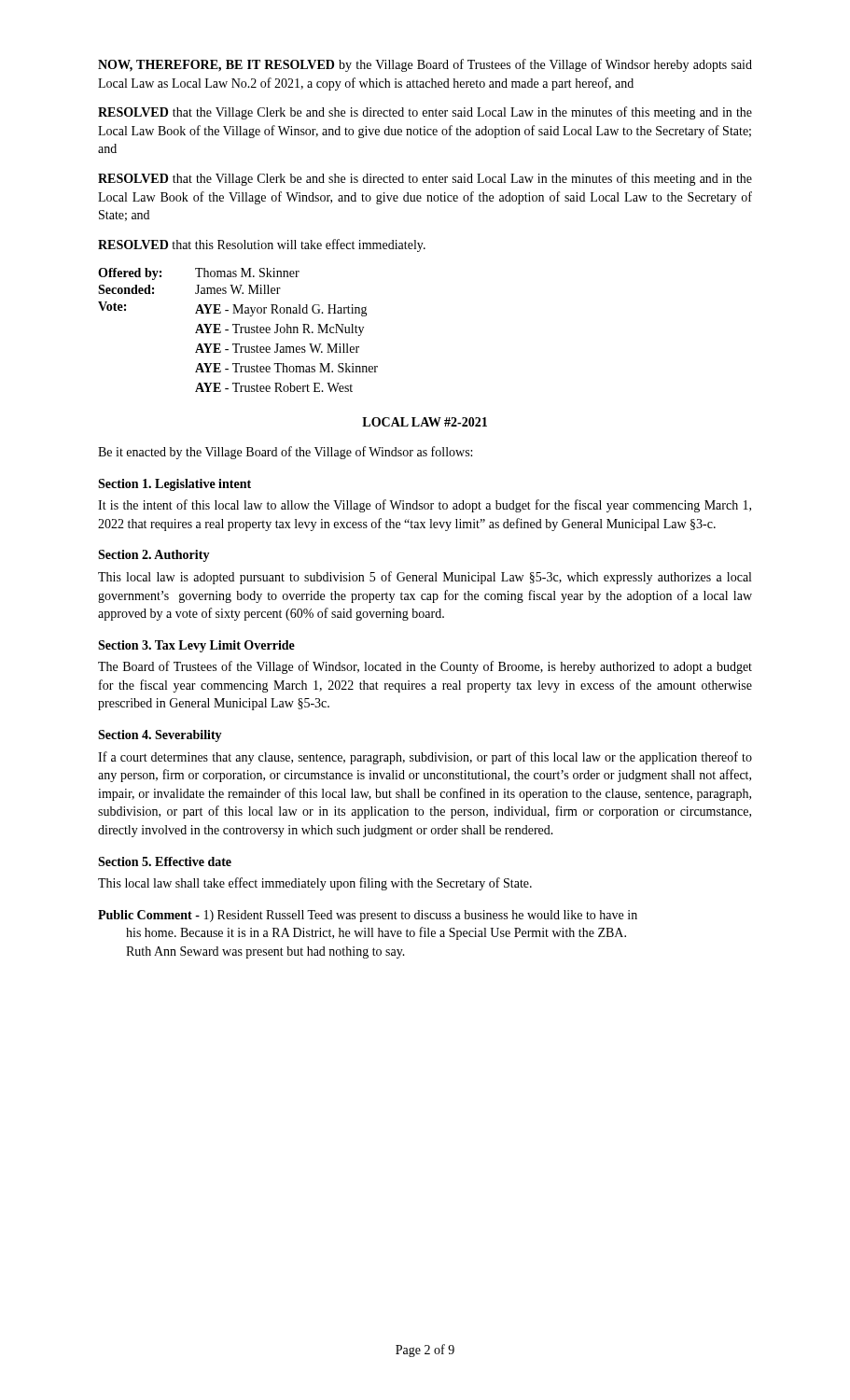Screen dimensions: 1400x850
Task: Navigate to the passage starting "Section 2. Authority"
Action: pos(154,556)
